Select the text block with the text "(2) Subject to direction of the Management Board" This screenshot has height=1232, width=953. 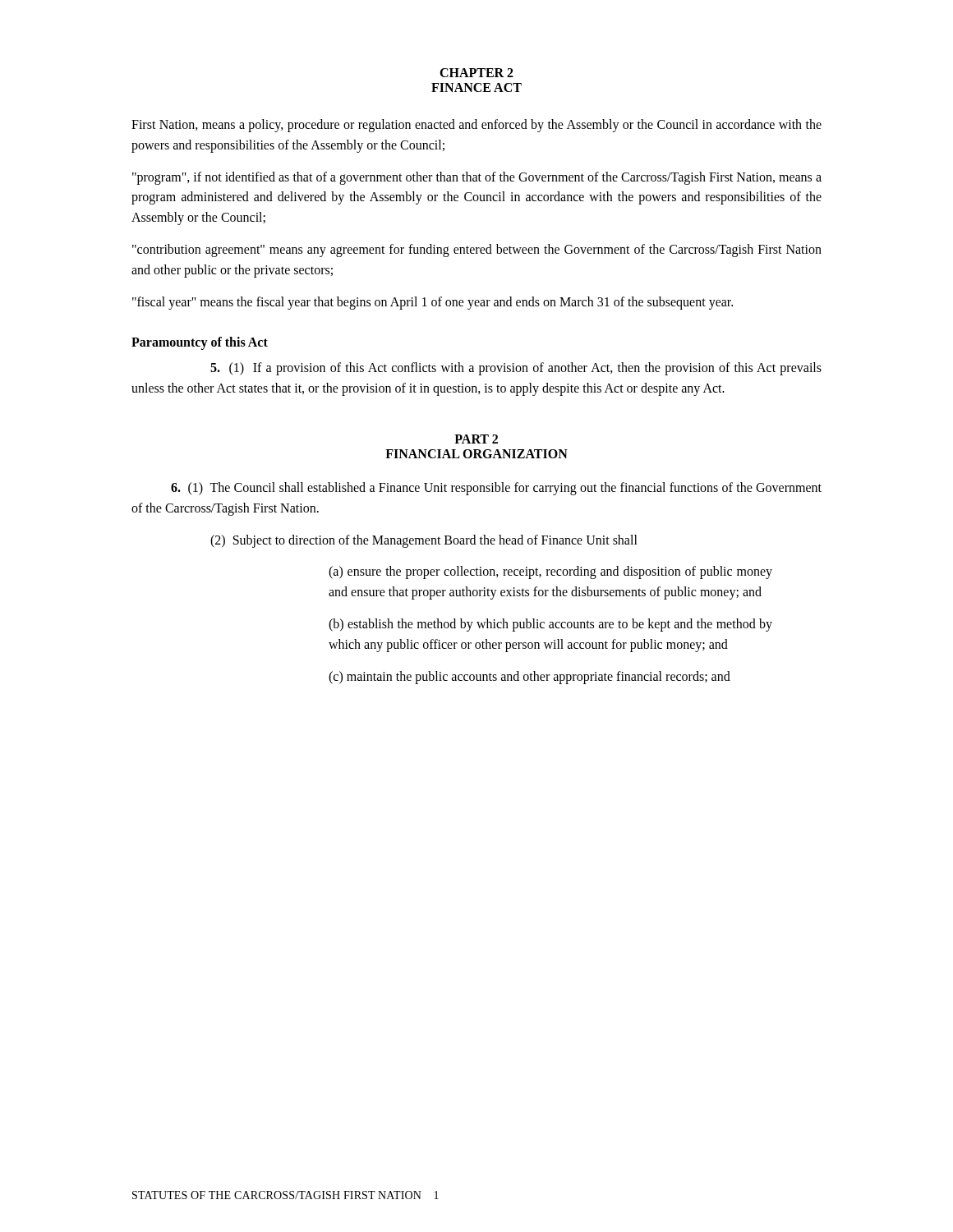click(x=424, y=540)
